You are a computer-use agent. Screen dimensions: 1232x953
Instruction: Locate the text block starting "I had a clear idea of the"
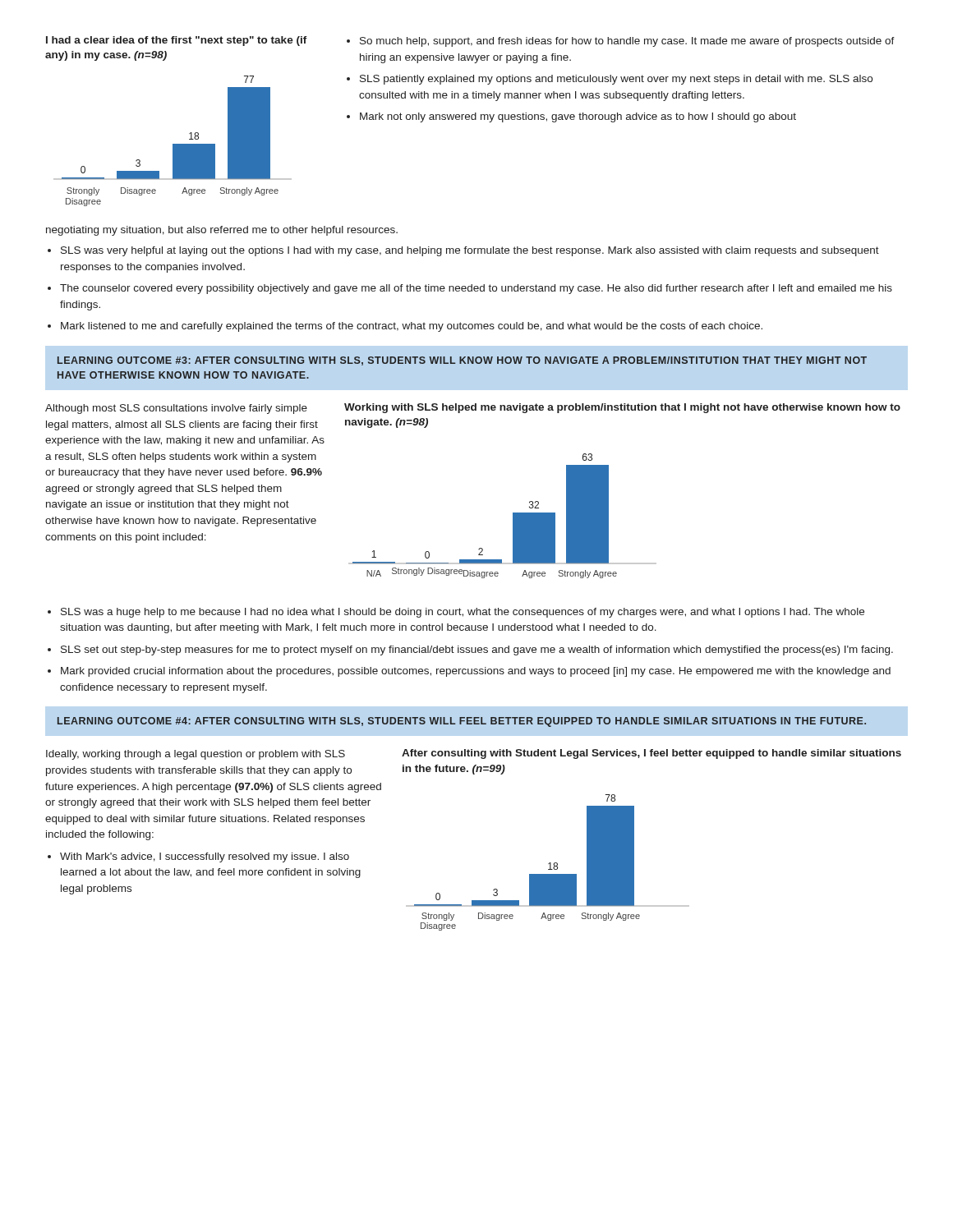[176, 47]
